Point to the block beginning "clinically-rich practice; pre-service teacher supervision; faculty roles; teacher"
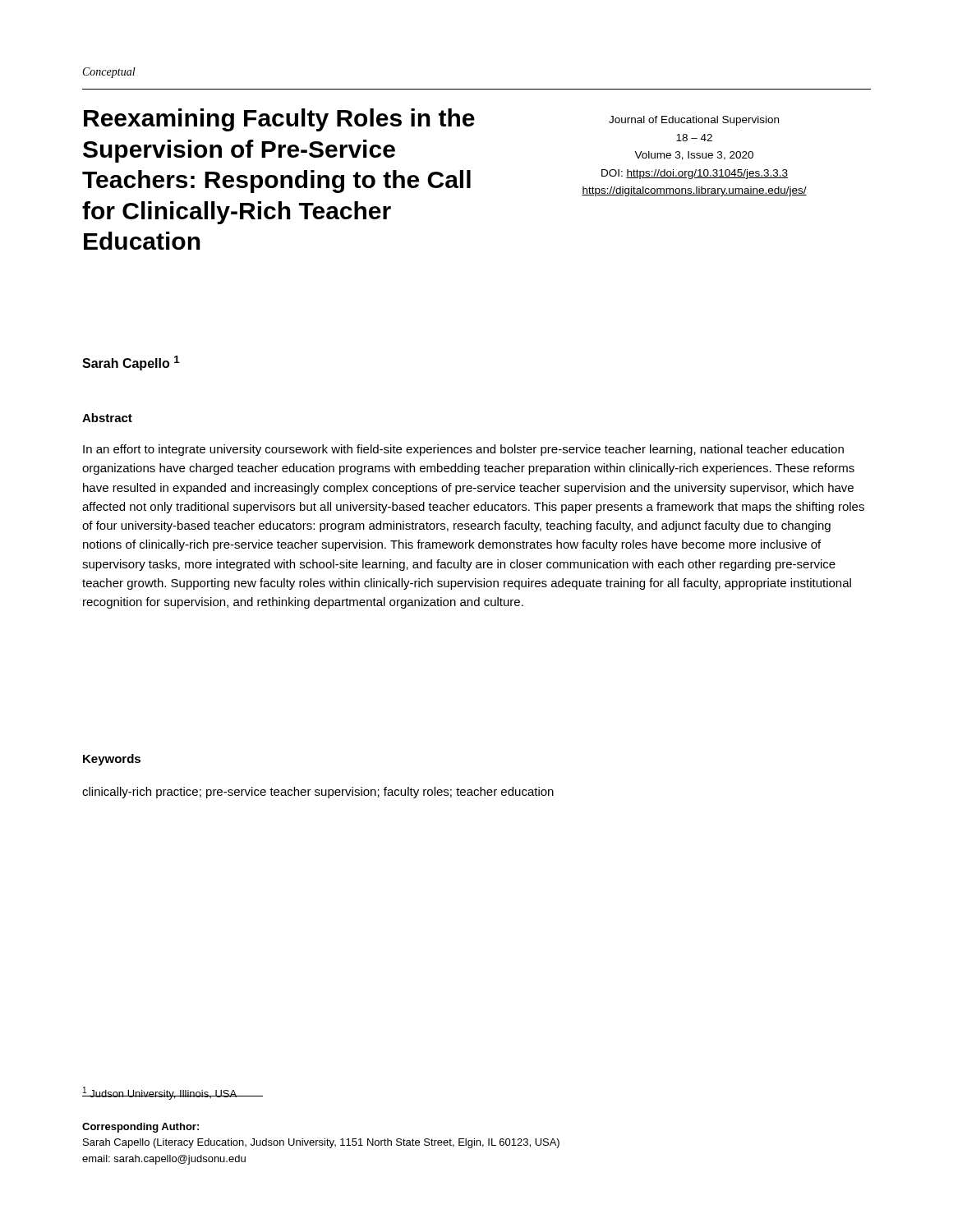The height and width of the screenshot is (1232, 953). tap(318, 791)
